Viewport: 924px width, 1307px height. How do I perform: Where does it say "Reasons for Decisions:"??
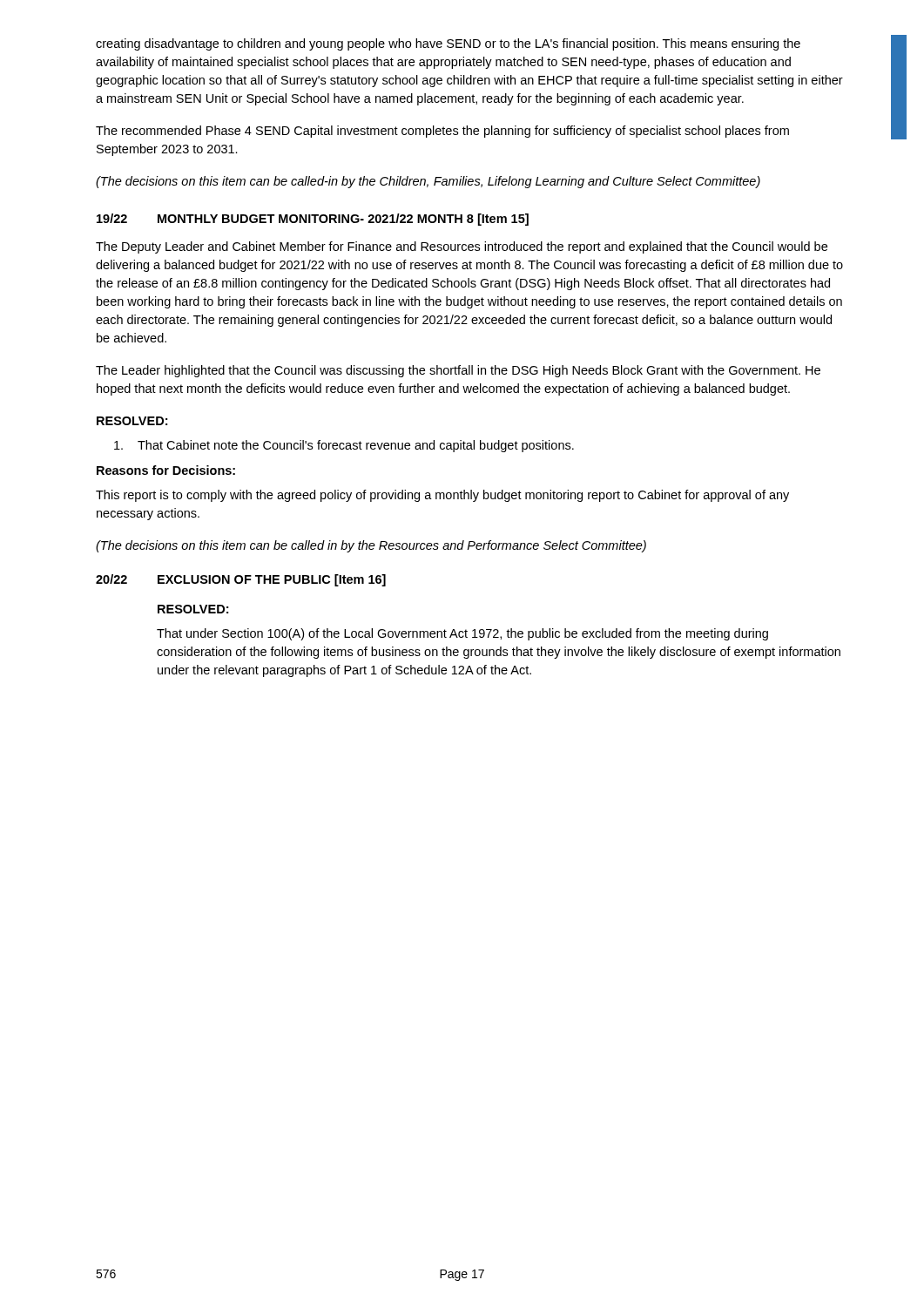point(166,471)
